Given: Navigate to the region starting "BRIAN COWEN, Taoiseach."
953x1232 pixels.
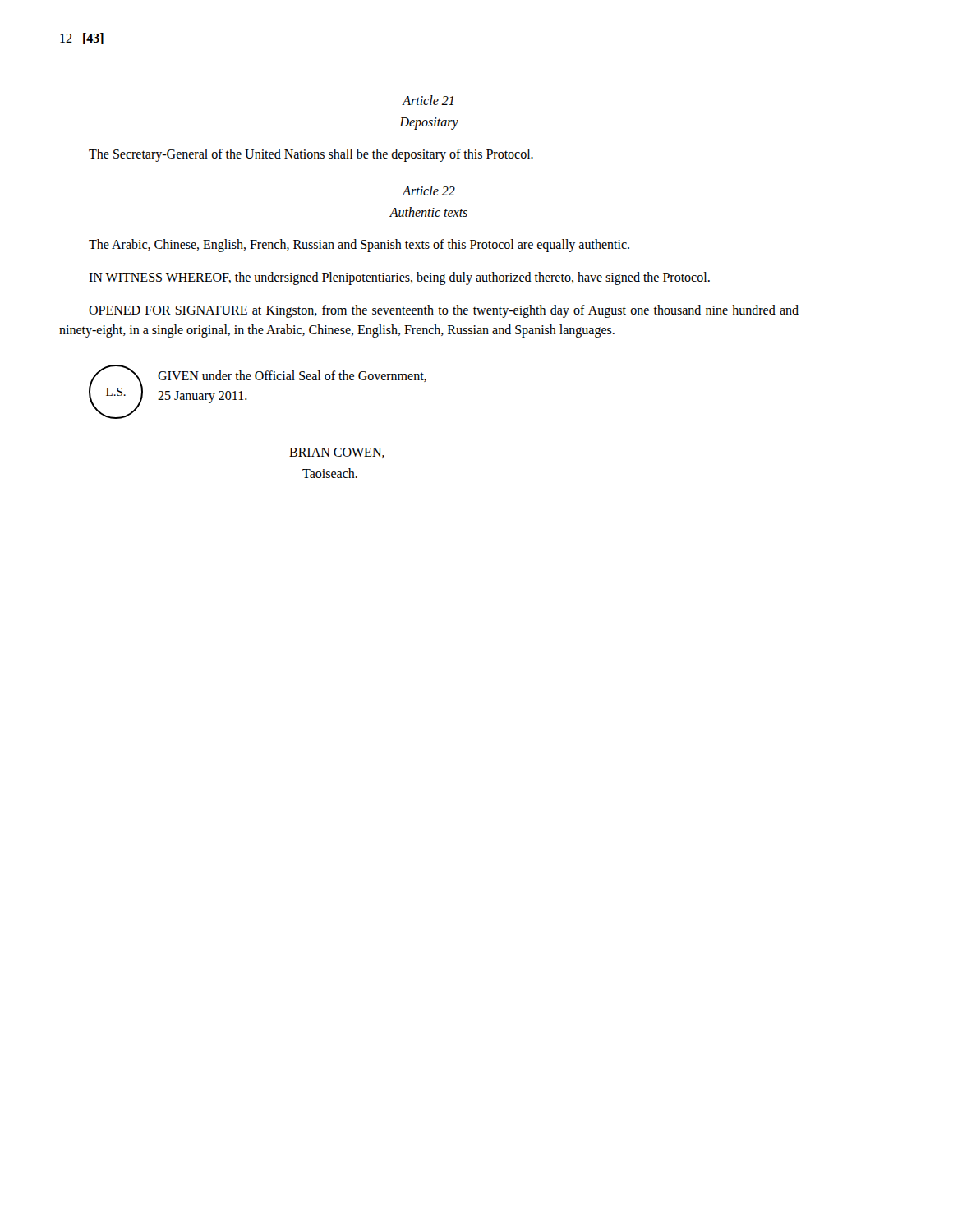Looking at the screenshot, I should point(337,463).
